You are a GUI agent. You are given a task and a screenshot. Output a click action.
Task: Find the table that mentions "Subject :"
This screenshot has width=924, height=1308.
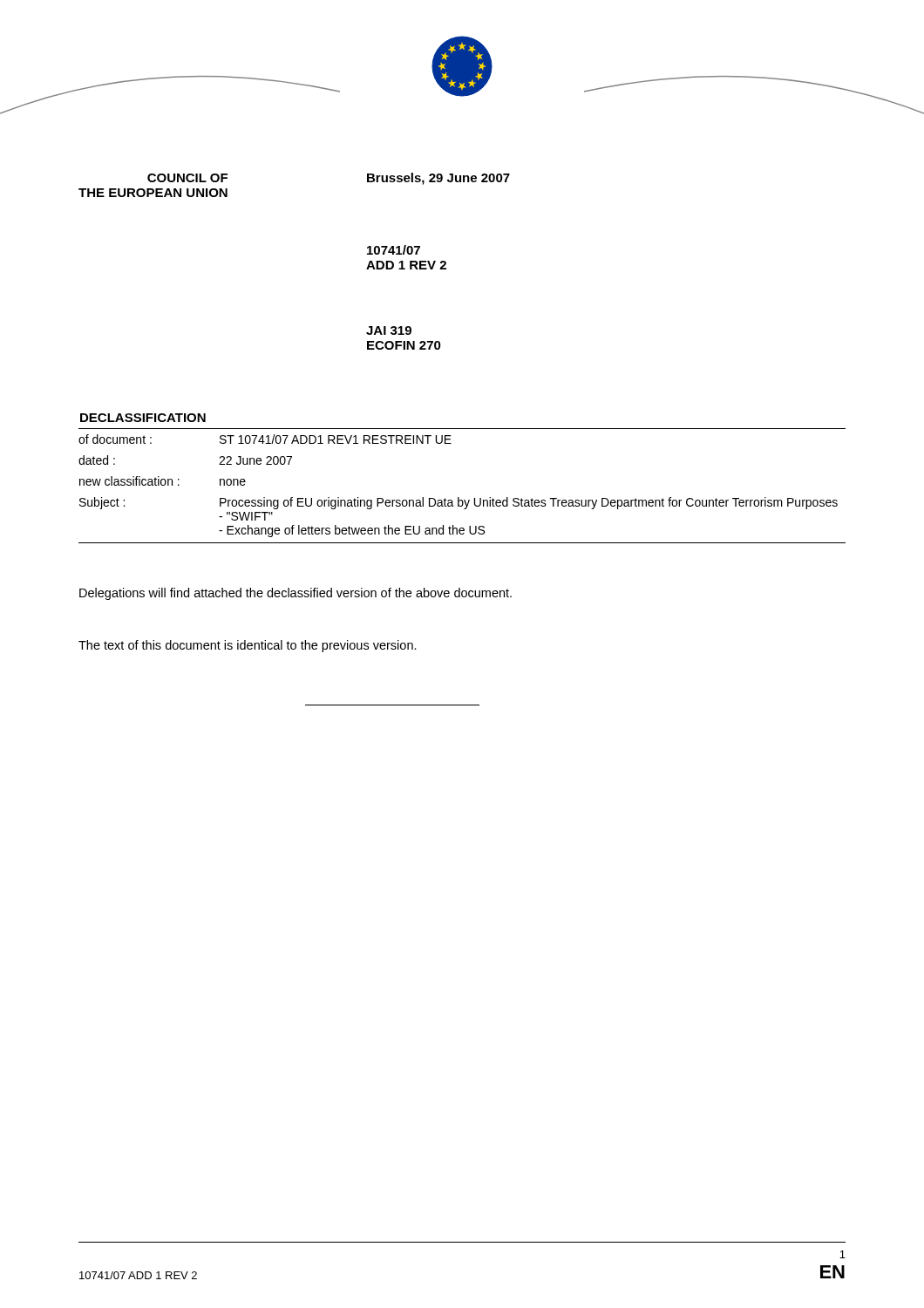point(462,477)
